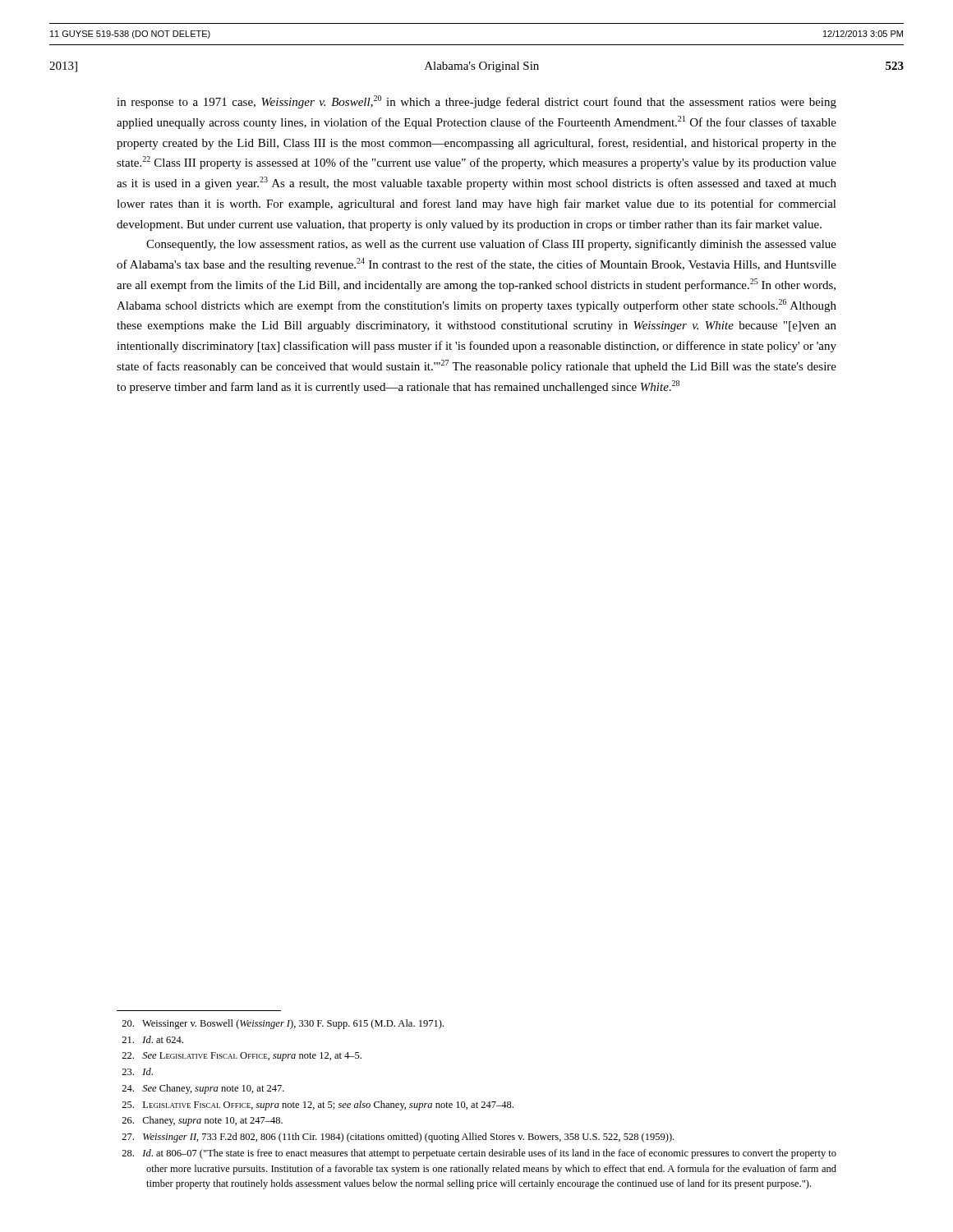Point to the block beginning "See Chaney, supra"
The image size is (953, 1232).
tap(201, 1088)
